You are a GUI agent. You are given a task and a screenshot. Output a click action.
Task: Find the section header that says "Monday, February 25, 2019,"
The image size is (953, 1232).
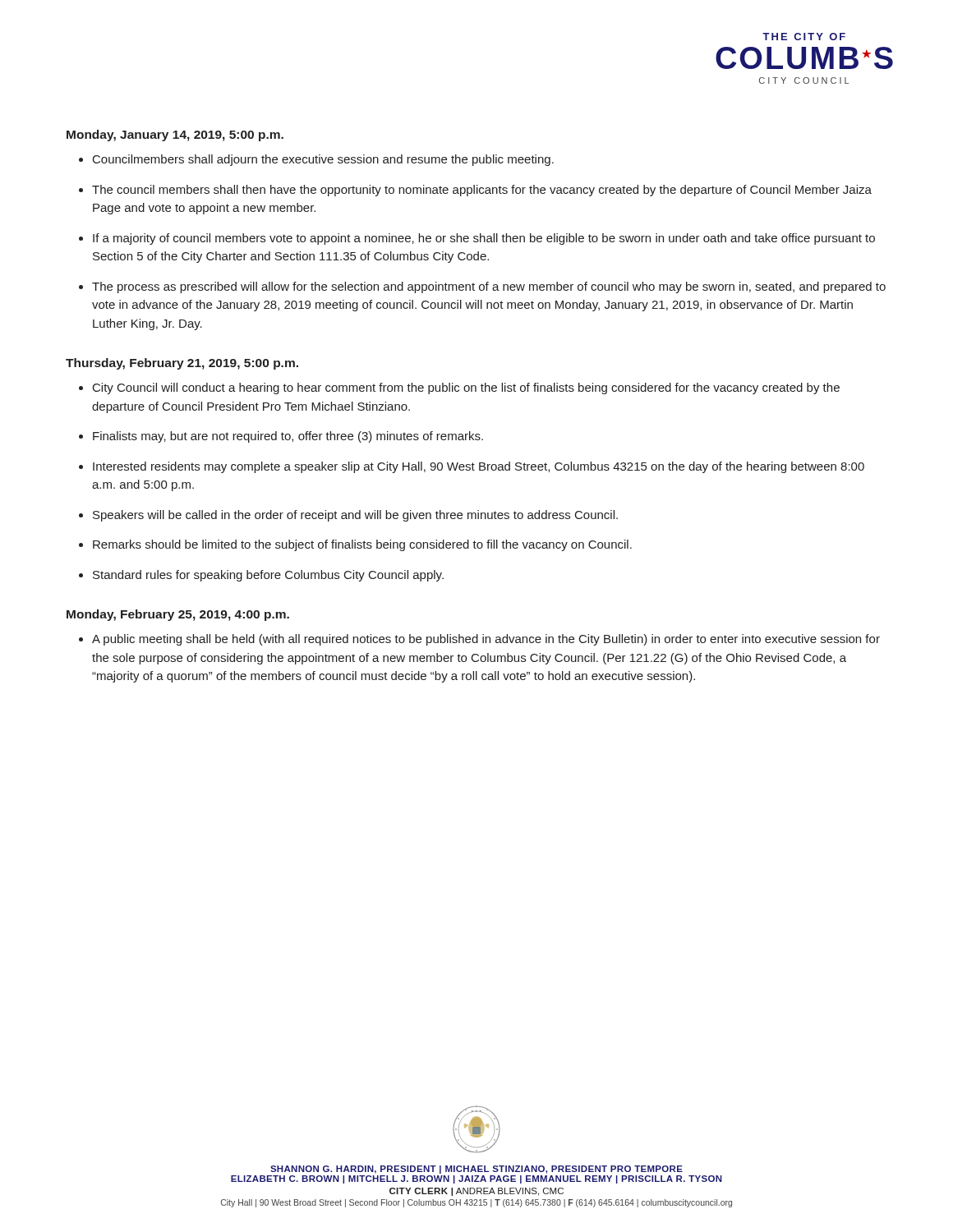point(178,614)
